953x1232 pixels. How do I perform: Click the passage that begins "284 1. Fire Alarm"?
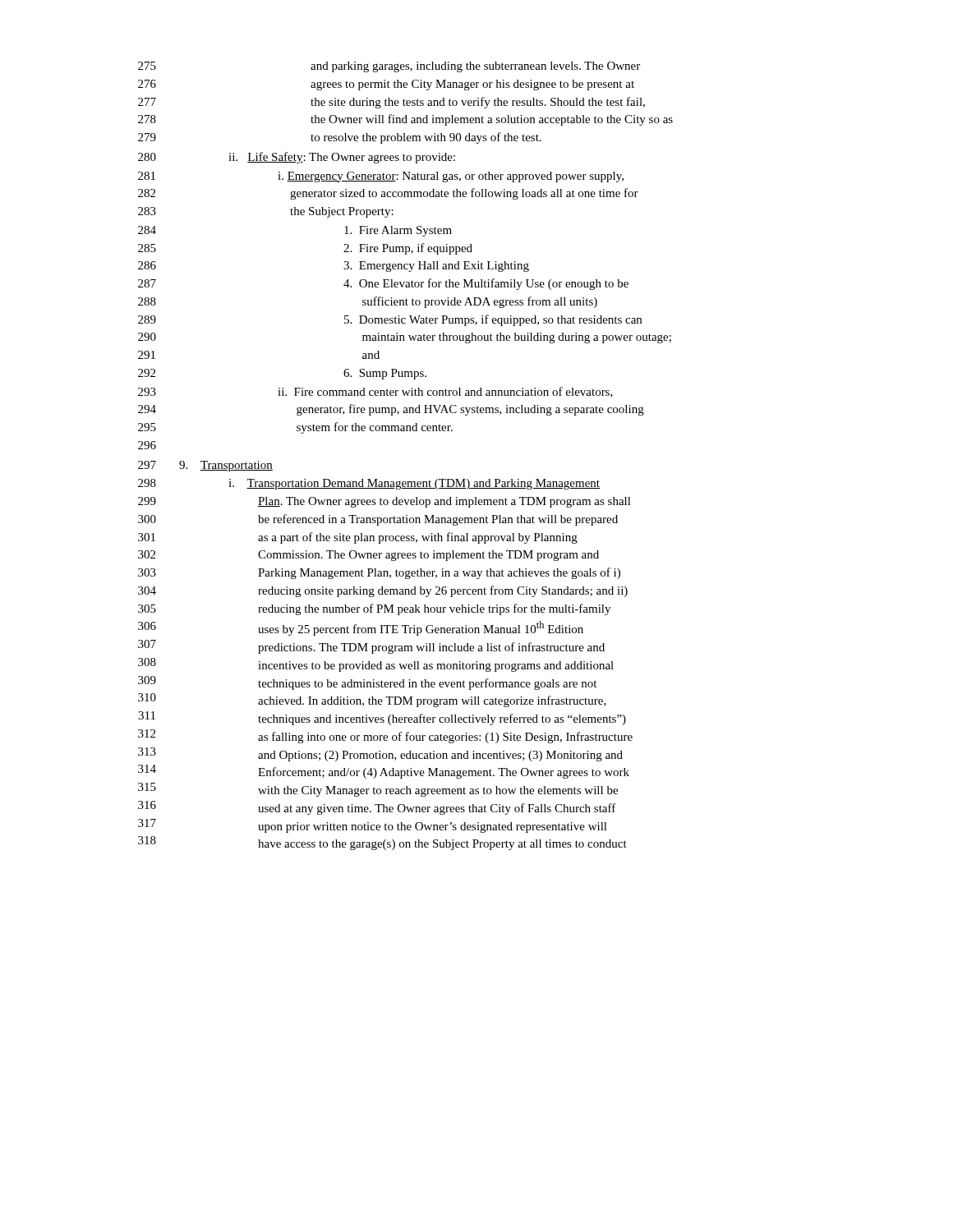(146, 230)
